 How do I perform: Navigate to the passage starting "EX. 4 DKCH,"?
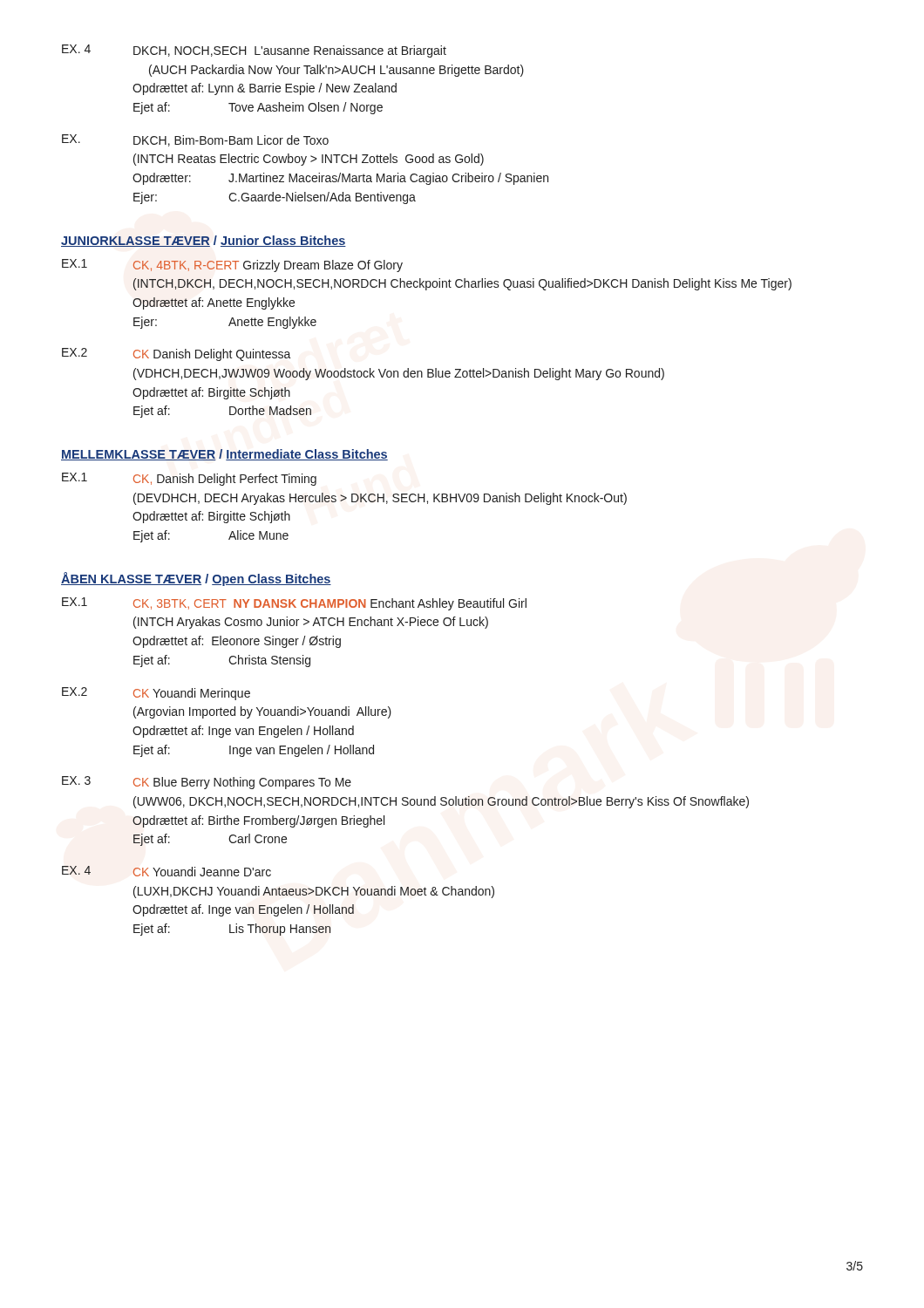(462, 80)
